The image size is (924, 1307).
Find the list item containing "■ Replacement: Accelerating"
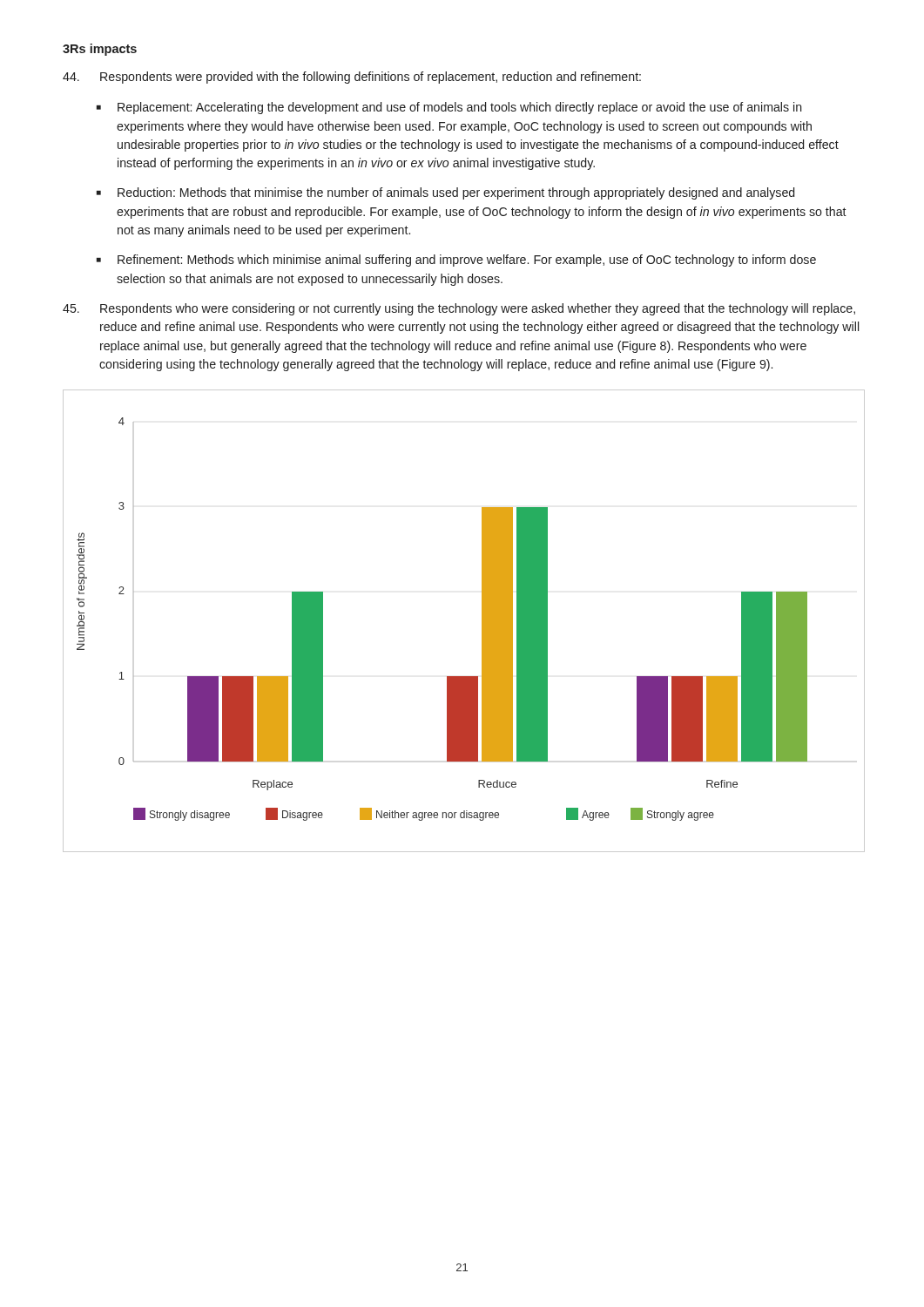(x=480, y=136)
